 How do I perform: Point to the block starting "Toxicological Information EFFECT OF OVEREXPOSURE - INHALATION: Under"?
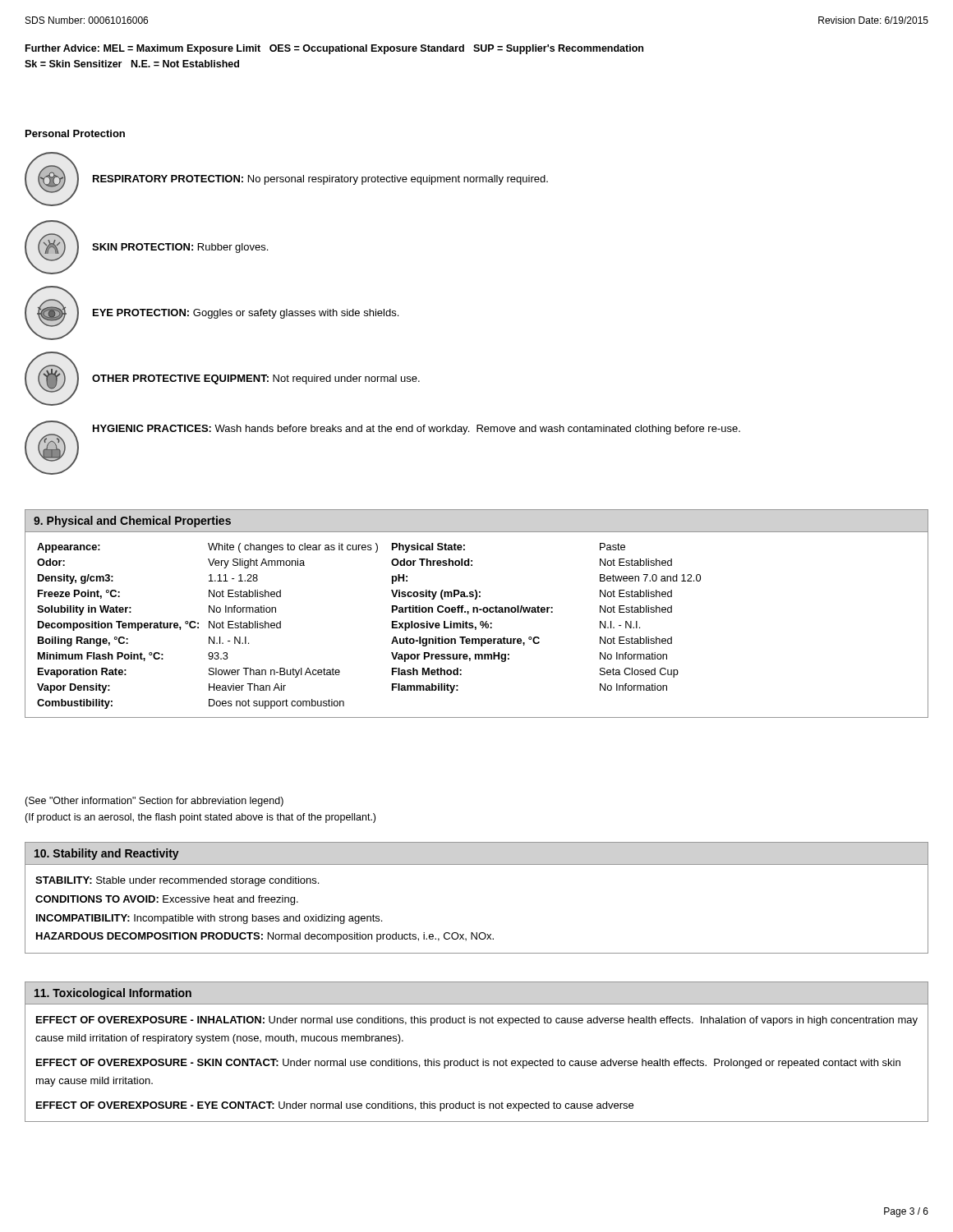(476, 1052)
